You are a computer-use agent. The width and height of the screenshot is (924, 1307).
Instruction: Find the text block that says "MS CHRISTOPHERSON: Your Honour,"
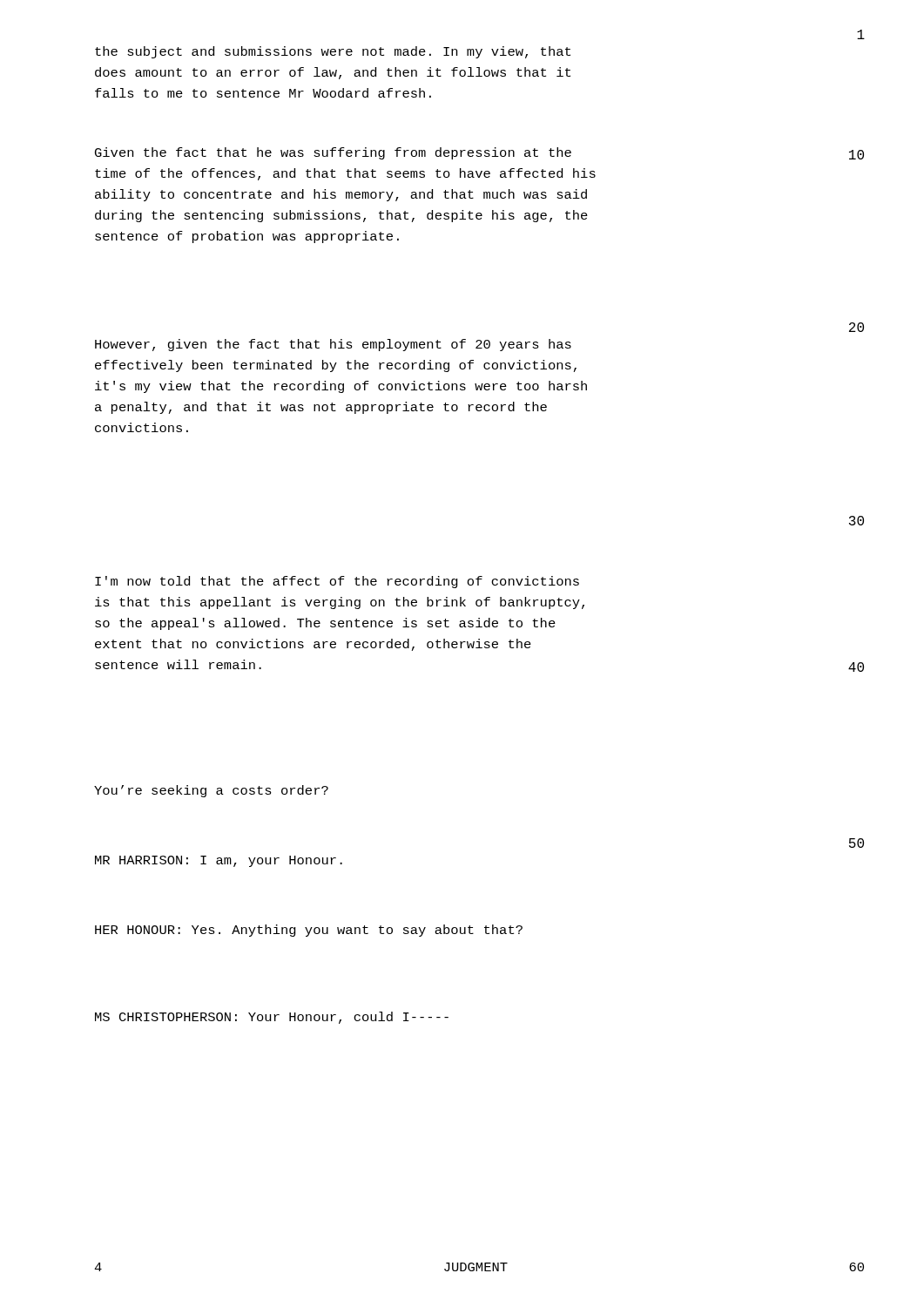452,1017
